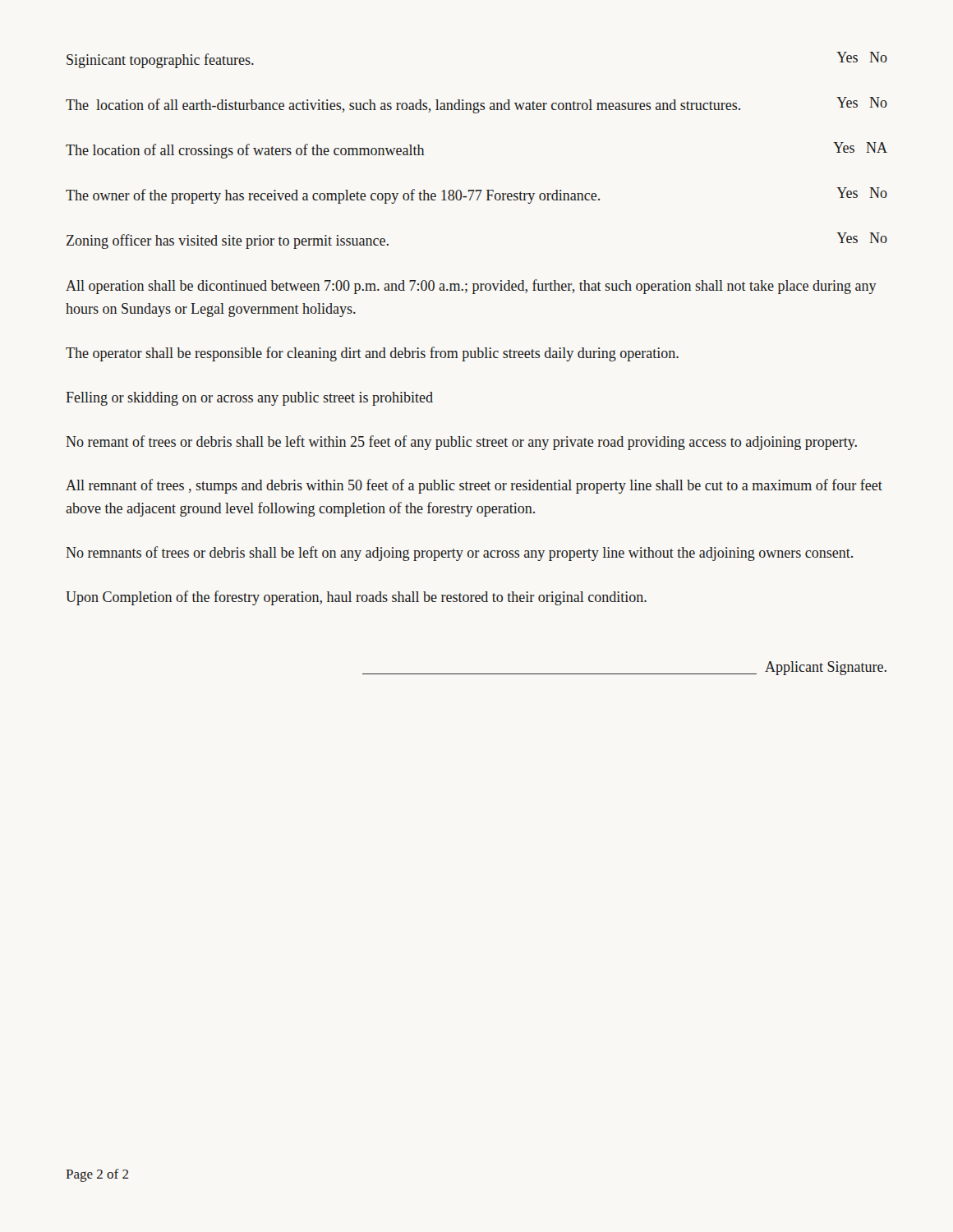Navigate to the element starting "Upon Completion of"
This screenshot has width=953, height=1232.
pos(357,597)
